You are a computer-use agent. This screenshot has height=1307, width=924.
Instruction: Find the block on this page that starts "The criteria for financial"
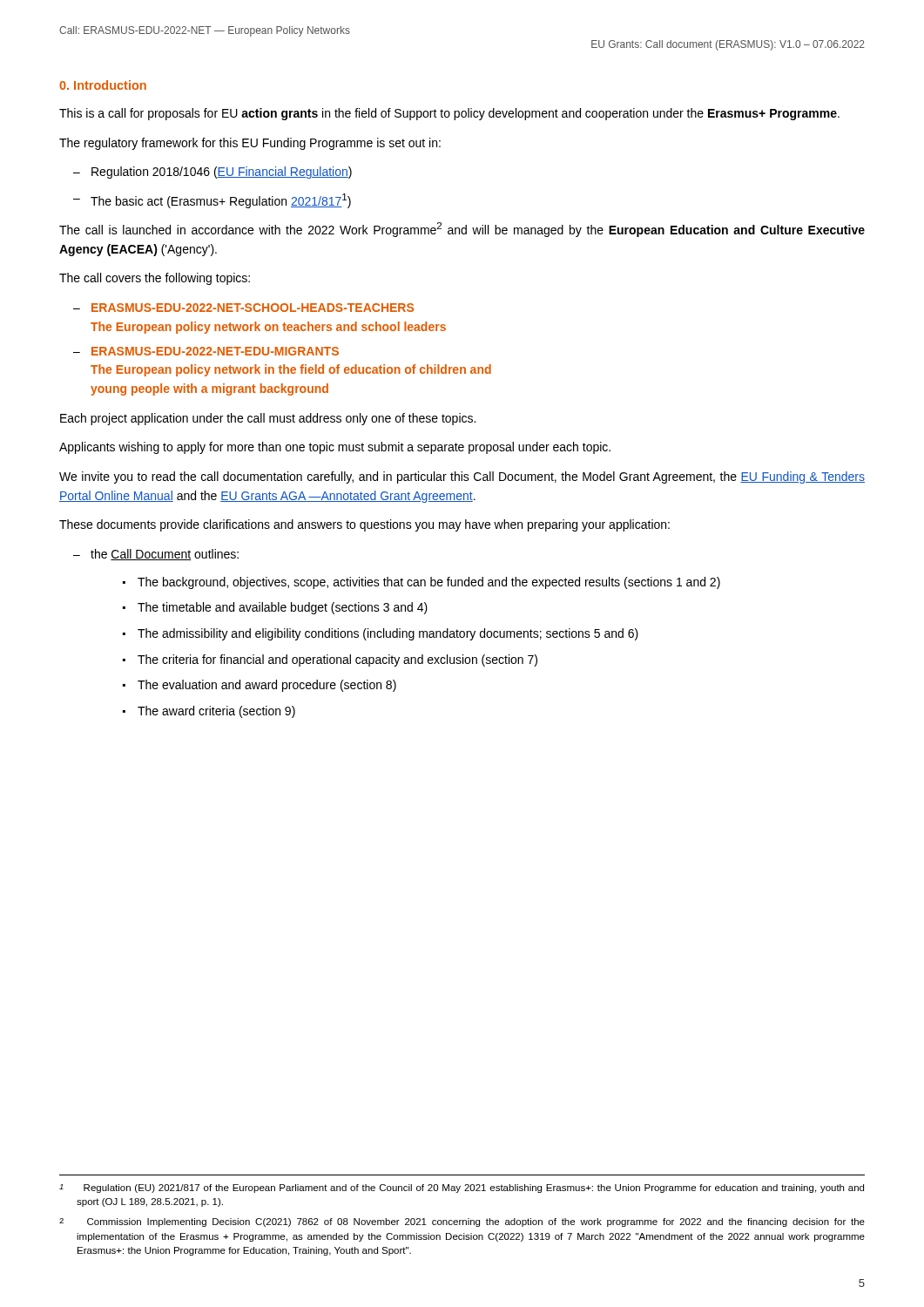(338, 659)
